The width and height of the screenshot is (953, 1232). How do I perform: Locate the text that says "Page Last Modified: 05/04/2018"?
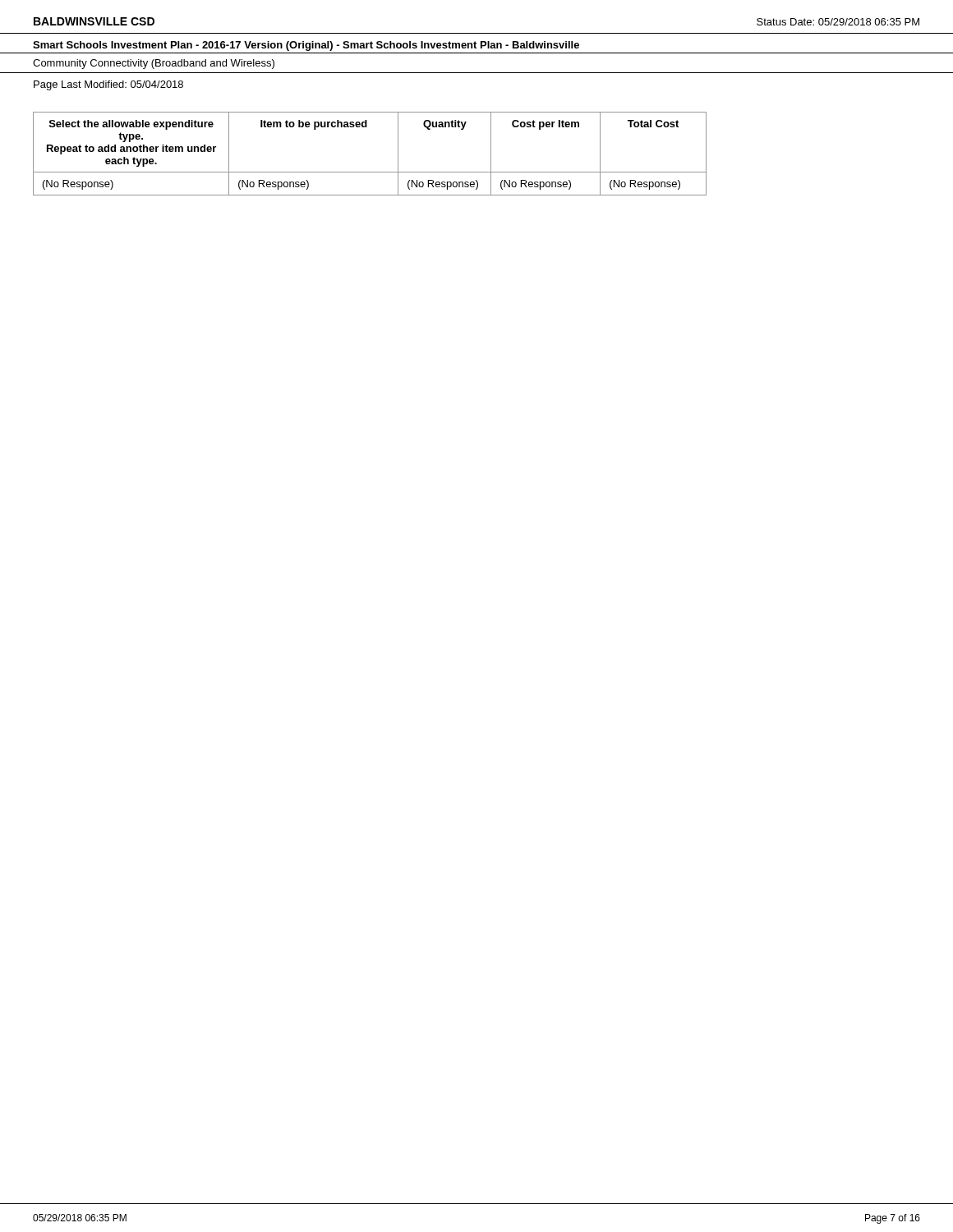click(x=108, y=84)
